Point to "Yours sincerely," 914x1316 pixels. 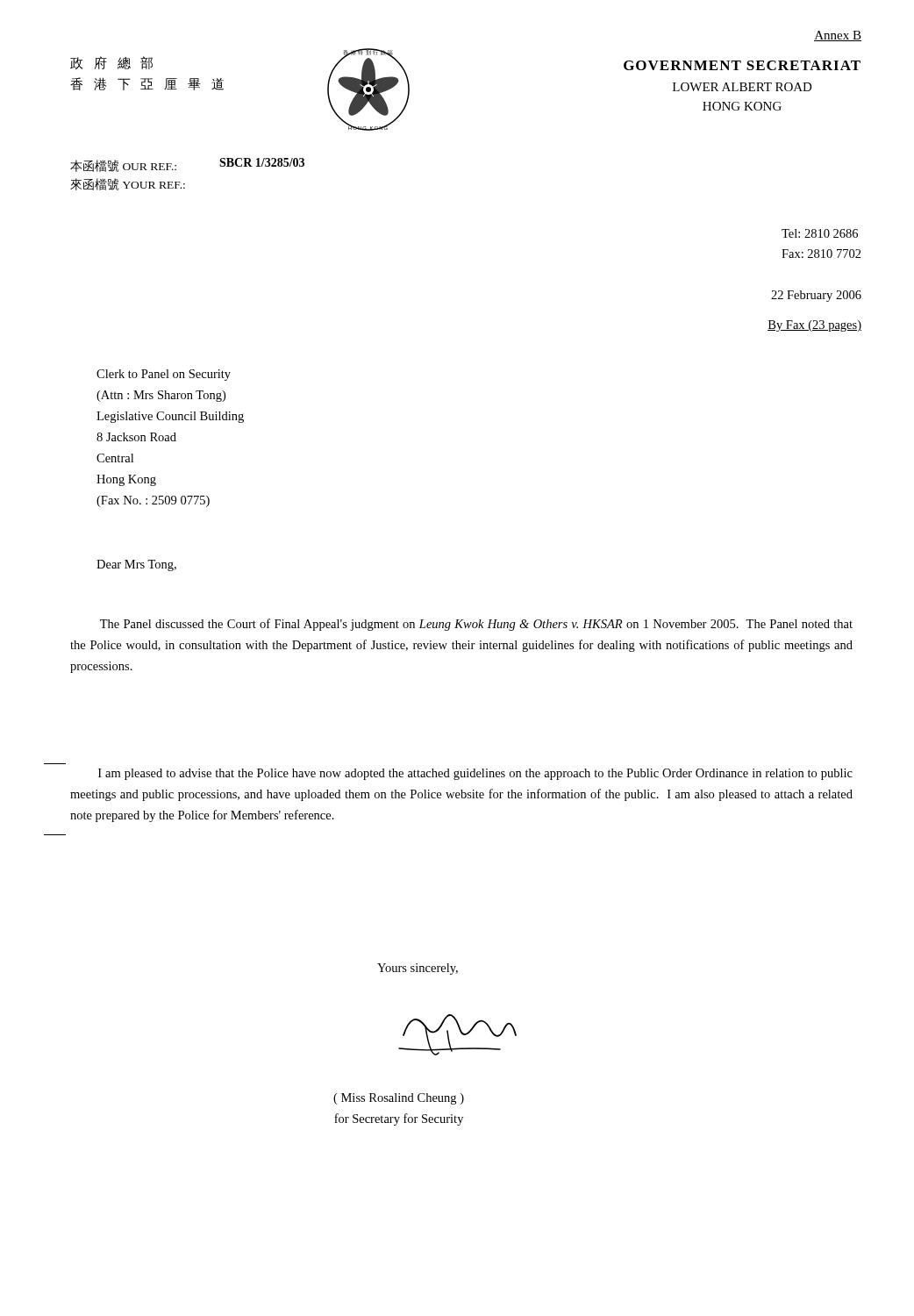click(418, 968)
